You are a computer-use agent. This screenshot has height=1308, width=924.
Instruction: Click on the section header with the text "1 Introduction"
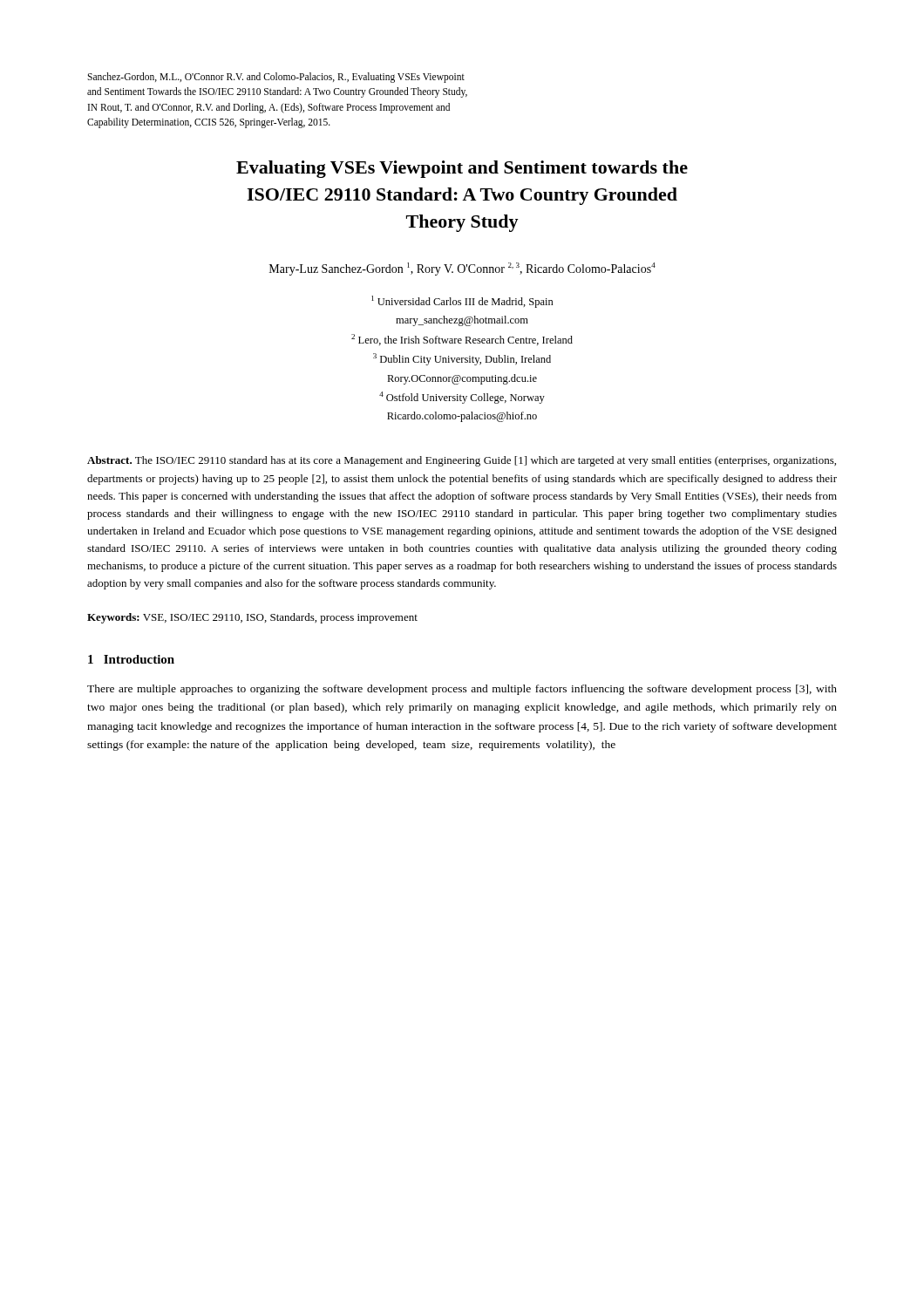(x=131, y=659)
